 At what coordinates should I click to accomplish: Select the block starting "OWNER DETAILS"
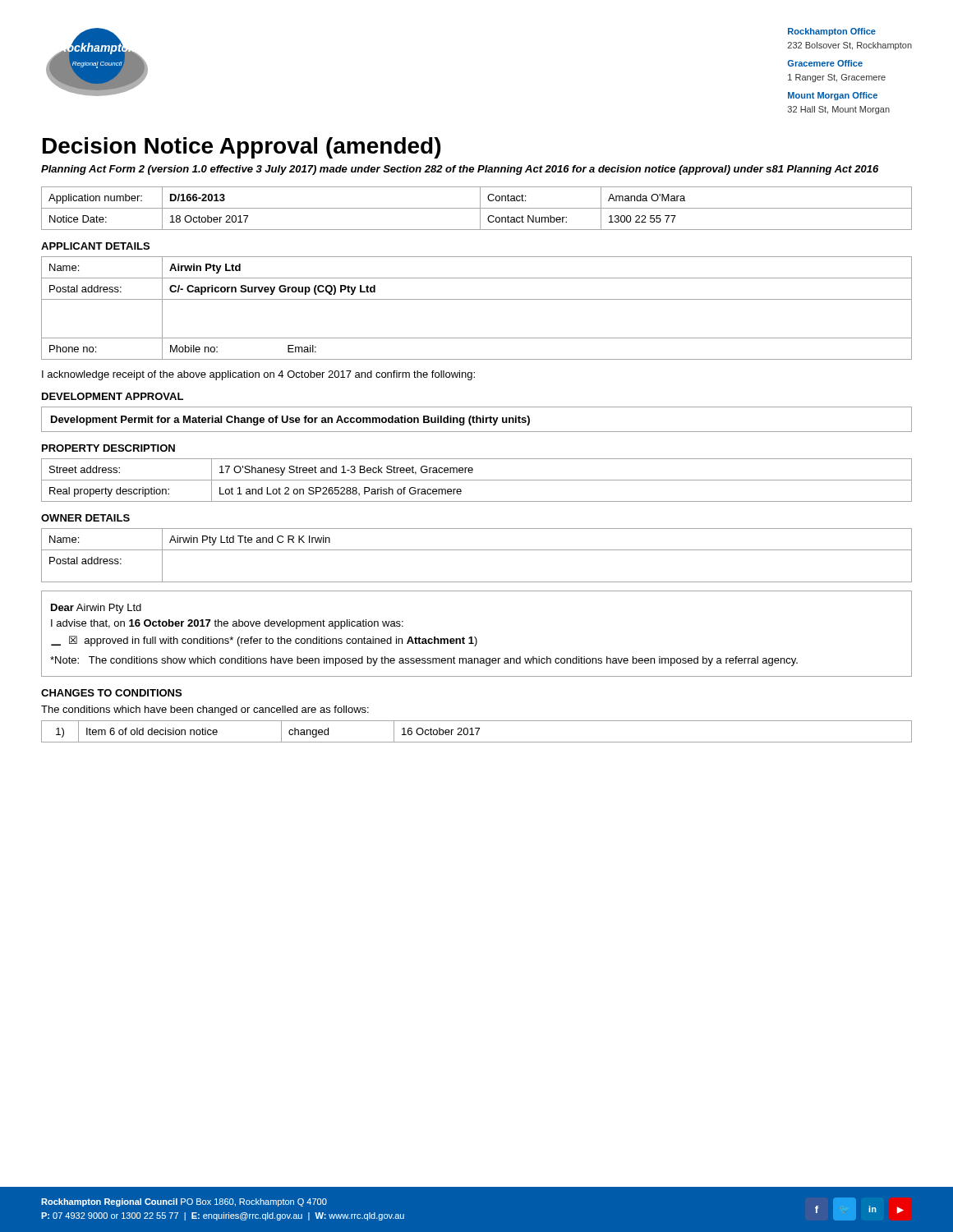[x=476, y=518]
